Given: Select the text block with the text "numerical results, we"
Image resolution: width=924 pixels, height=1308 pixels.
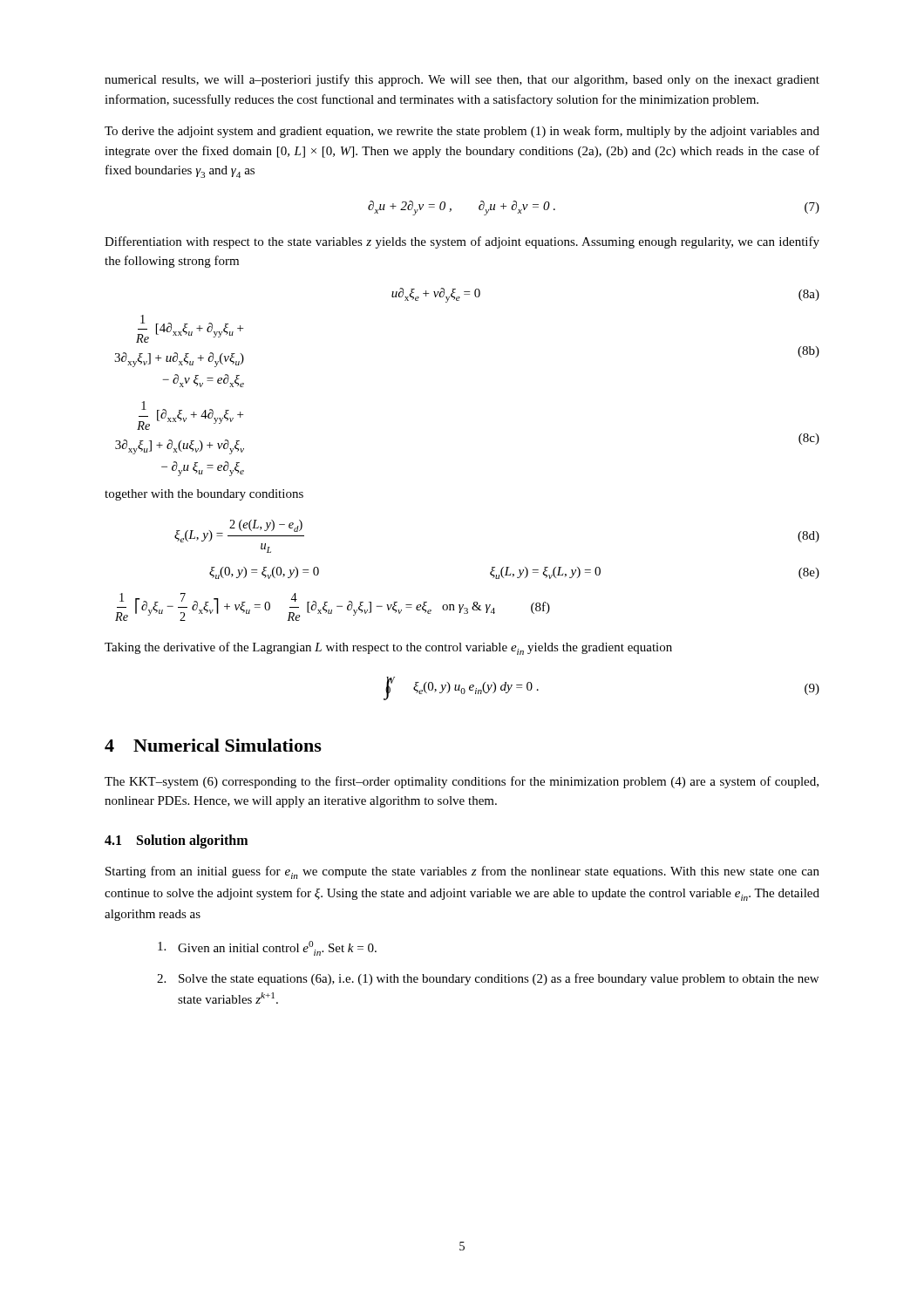Looking at the screenshot, I should [462, 89].
